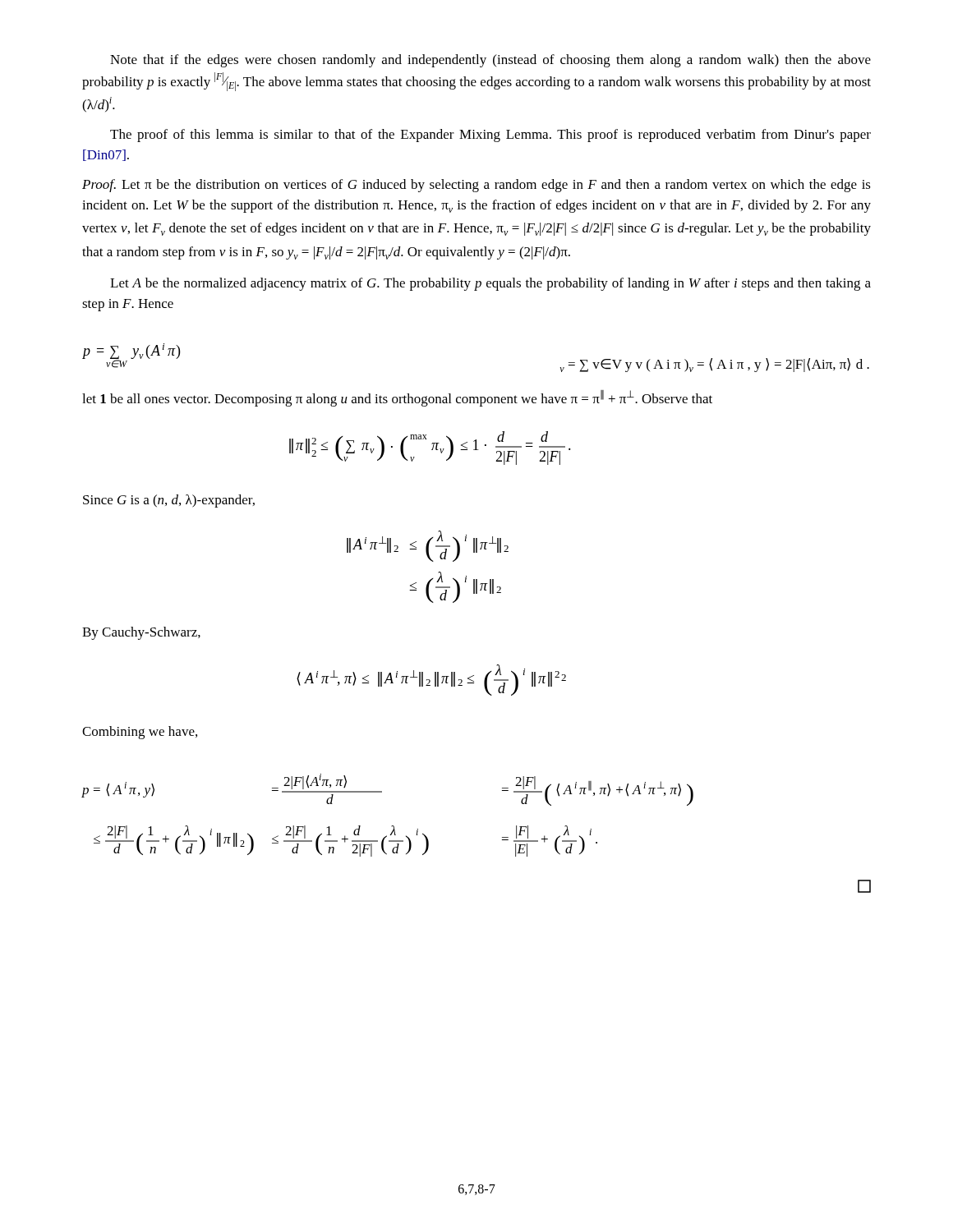The width and height of the screenshot is (953, 1232).
Task: Locate the passage starting "The proof of"
Action: coord(476,144)
